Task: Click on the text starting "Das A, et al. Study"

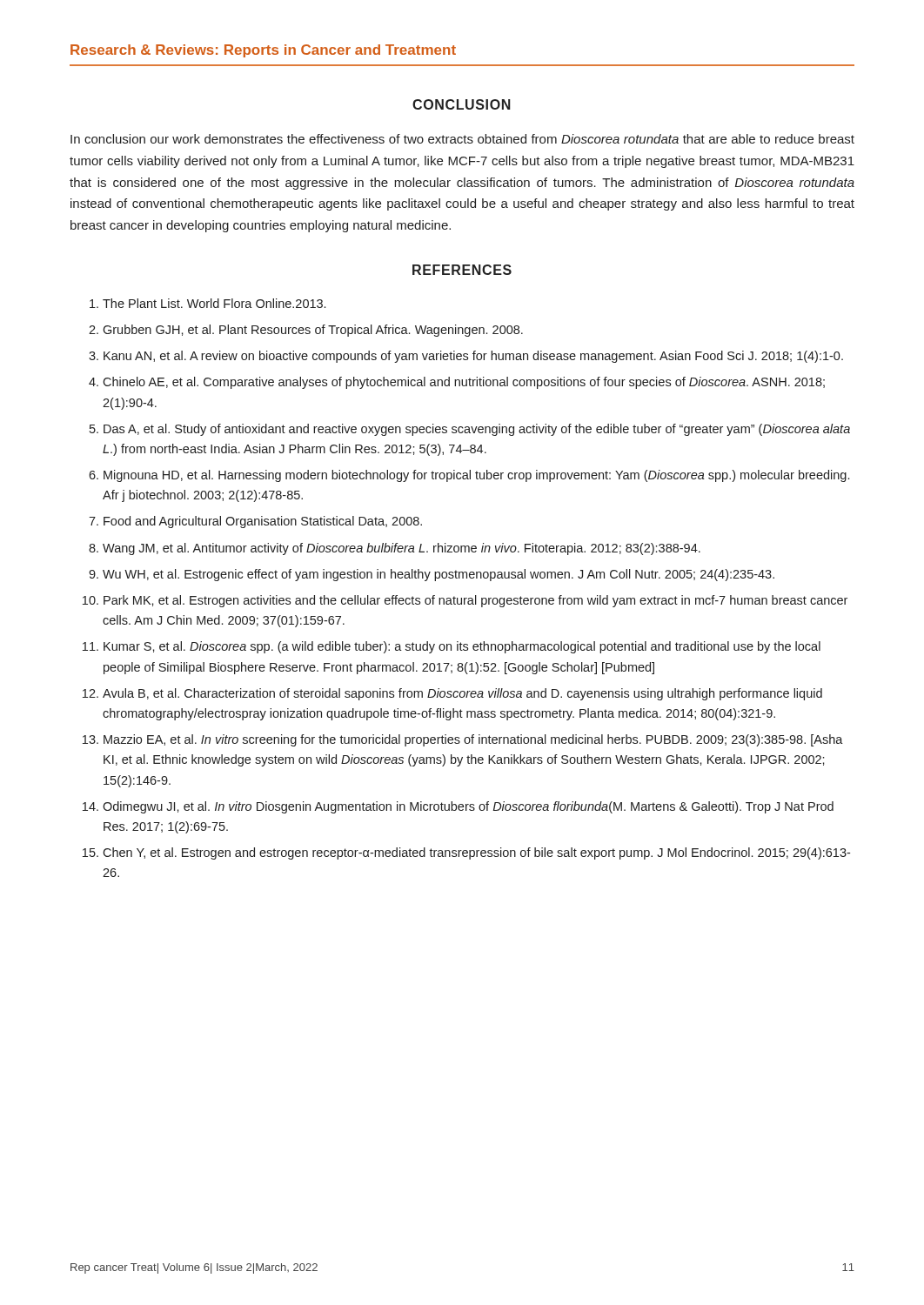Action: (x=476, y=439)
